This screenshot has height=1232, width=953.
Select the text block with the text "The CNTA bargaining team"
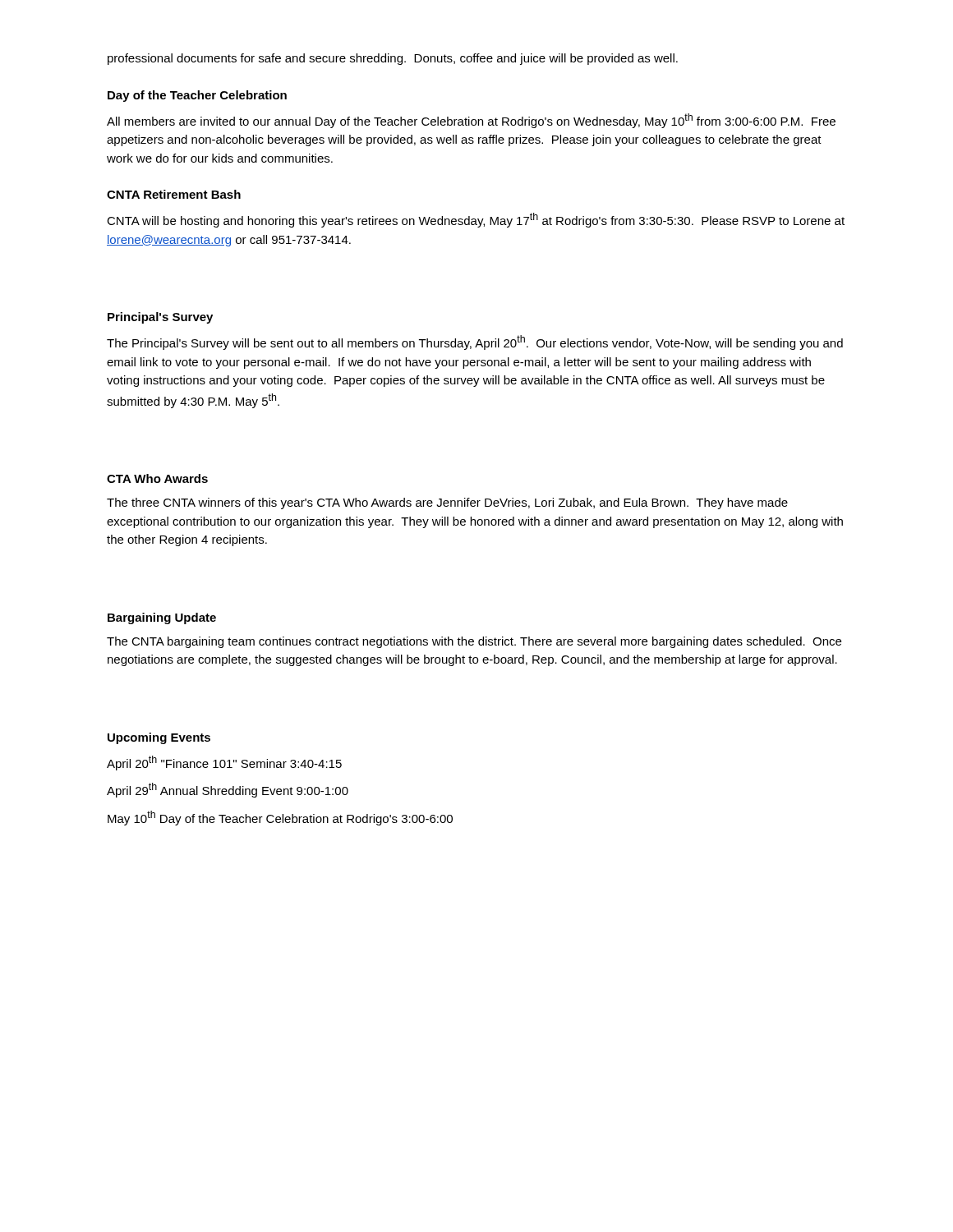point(474,650)
